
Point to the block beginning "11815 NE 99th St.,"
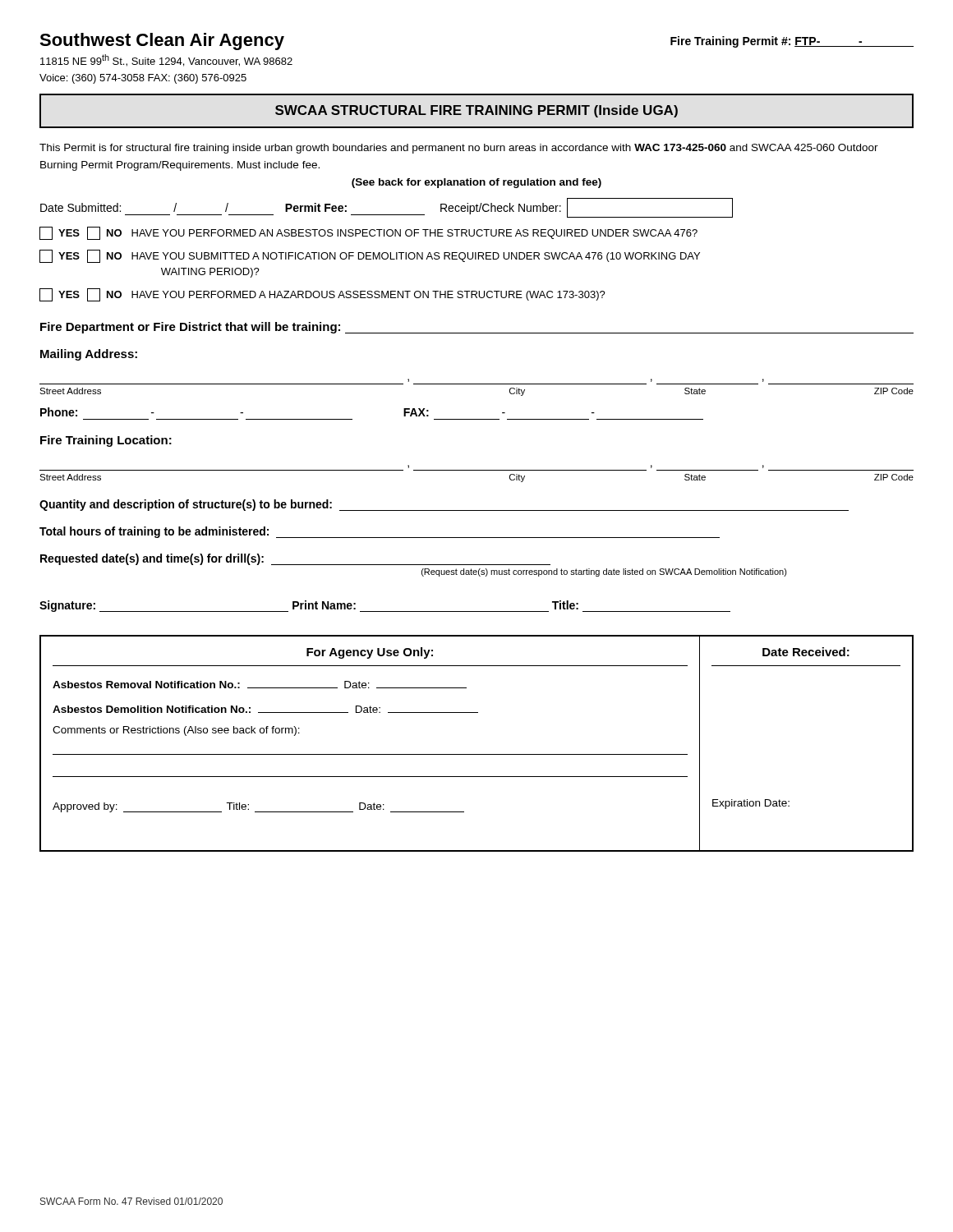[x=166, y=68]
